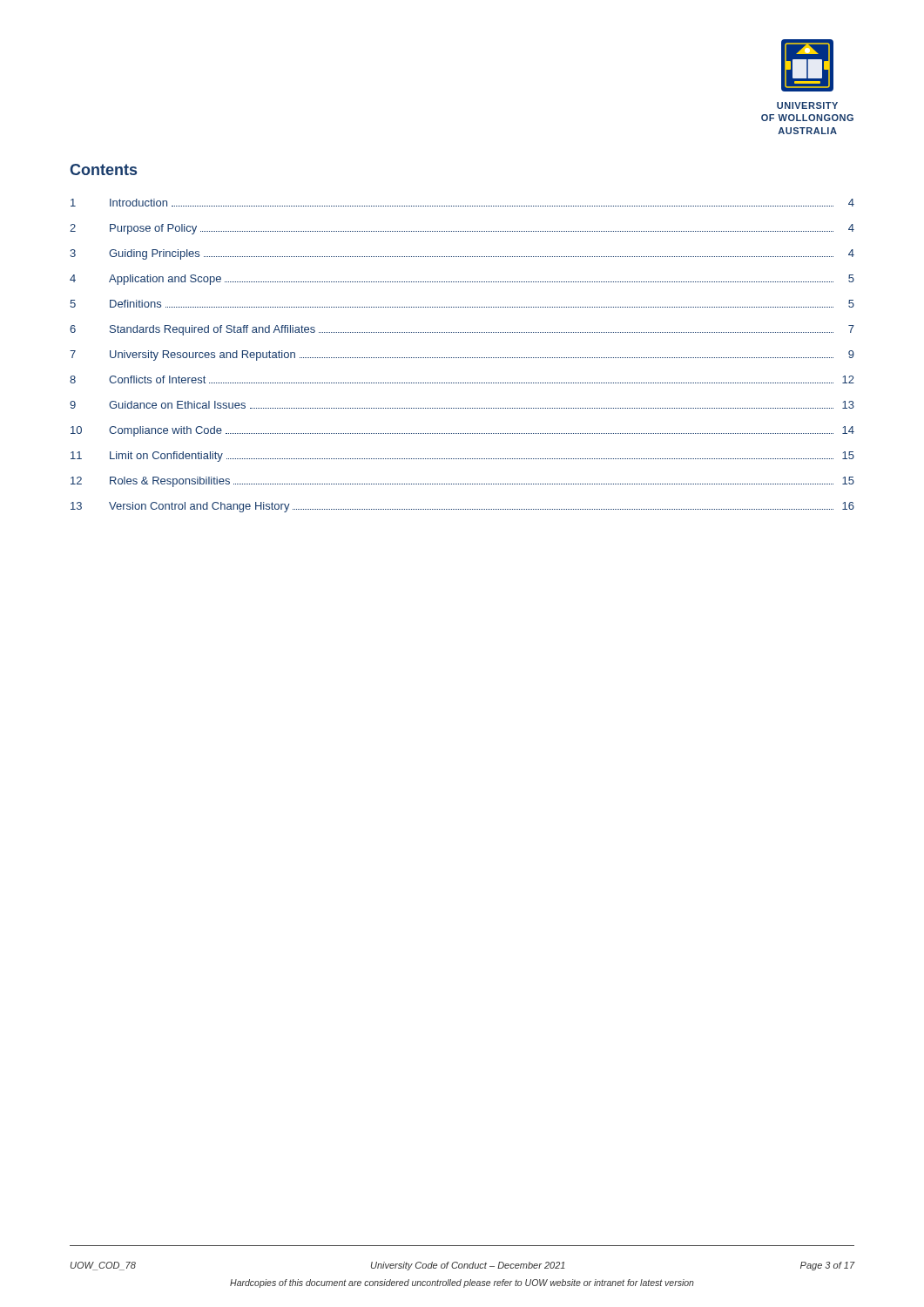Select the text block starting "10 Compliance with"

coord(462,430)
